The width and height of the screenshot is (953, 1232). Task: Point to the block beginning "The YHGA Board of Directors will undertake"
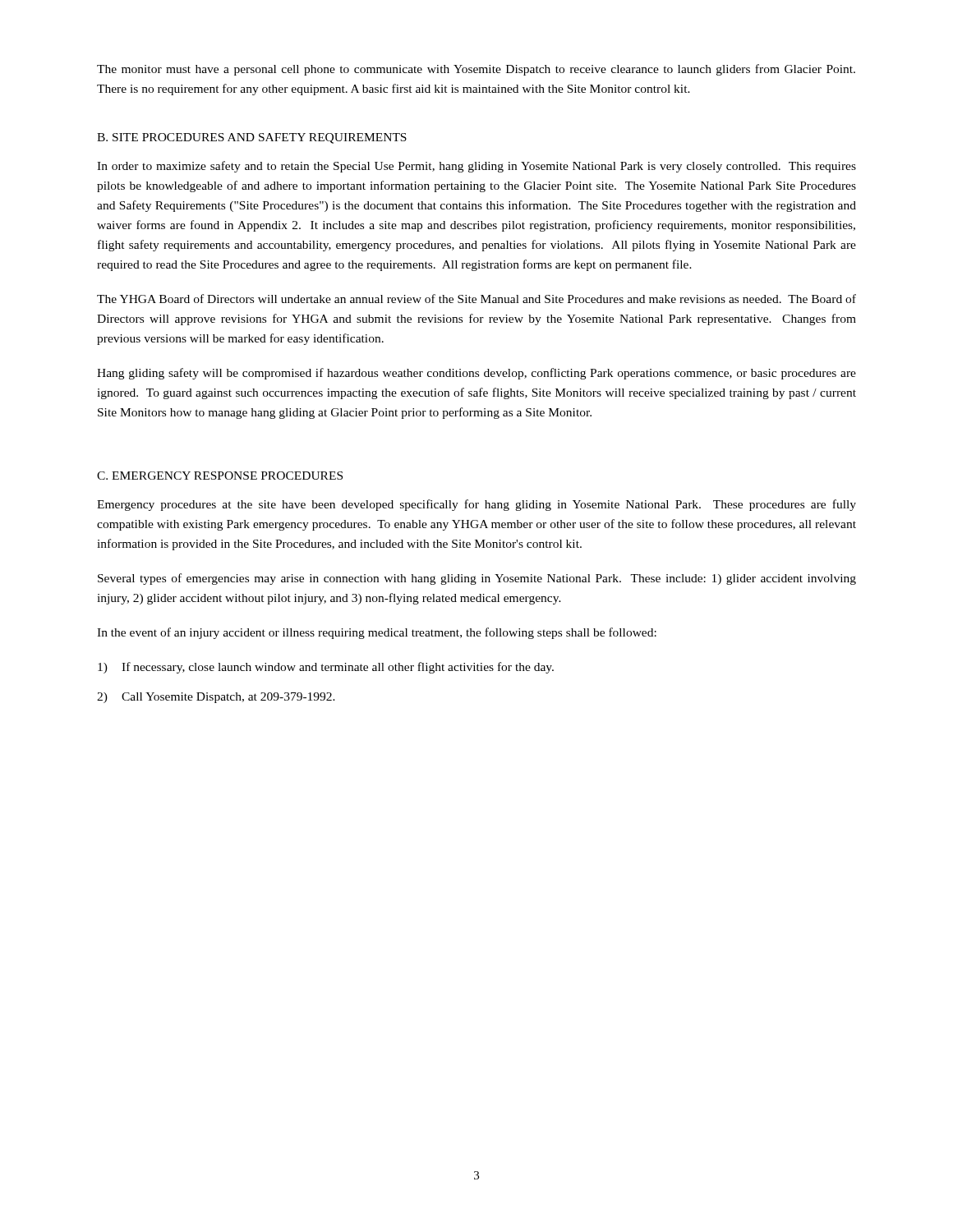[476, 318]
